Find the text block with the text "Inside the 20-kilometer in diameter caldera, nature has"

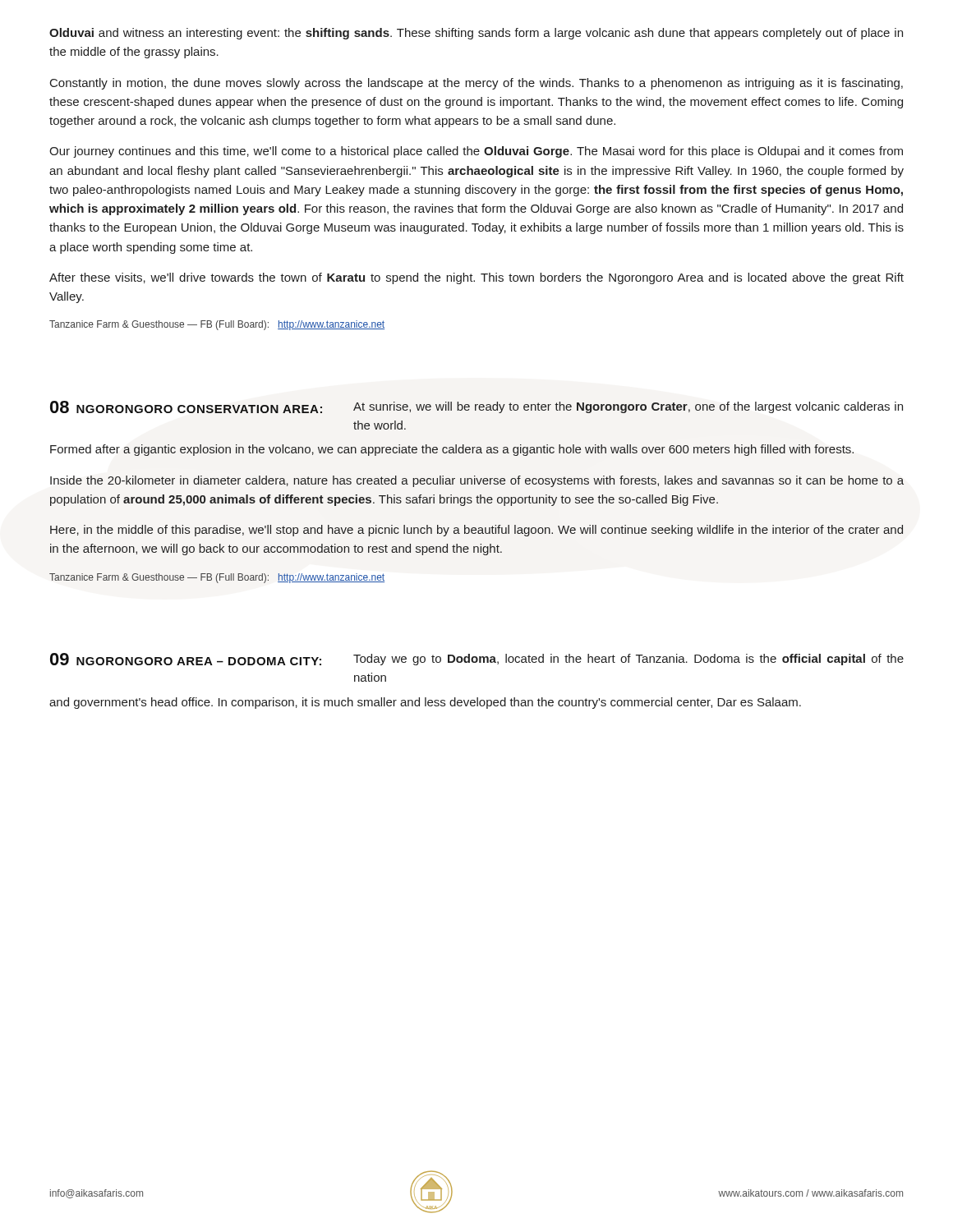pyautogui.click(x=476, y=489)
